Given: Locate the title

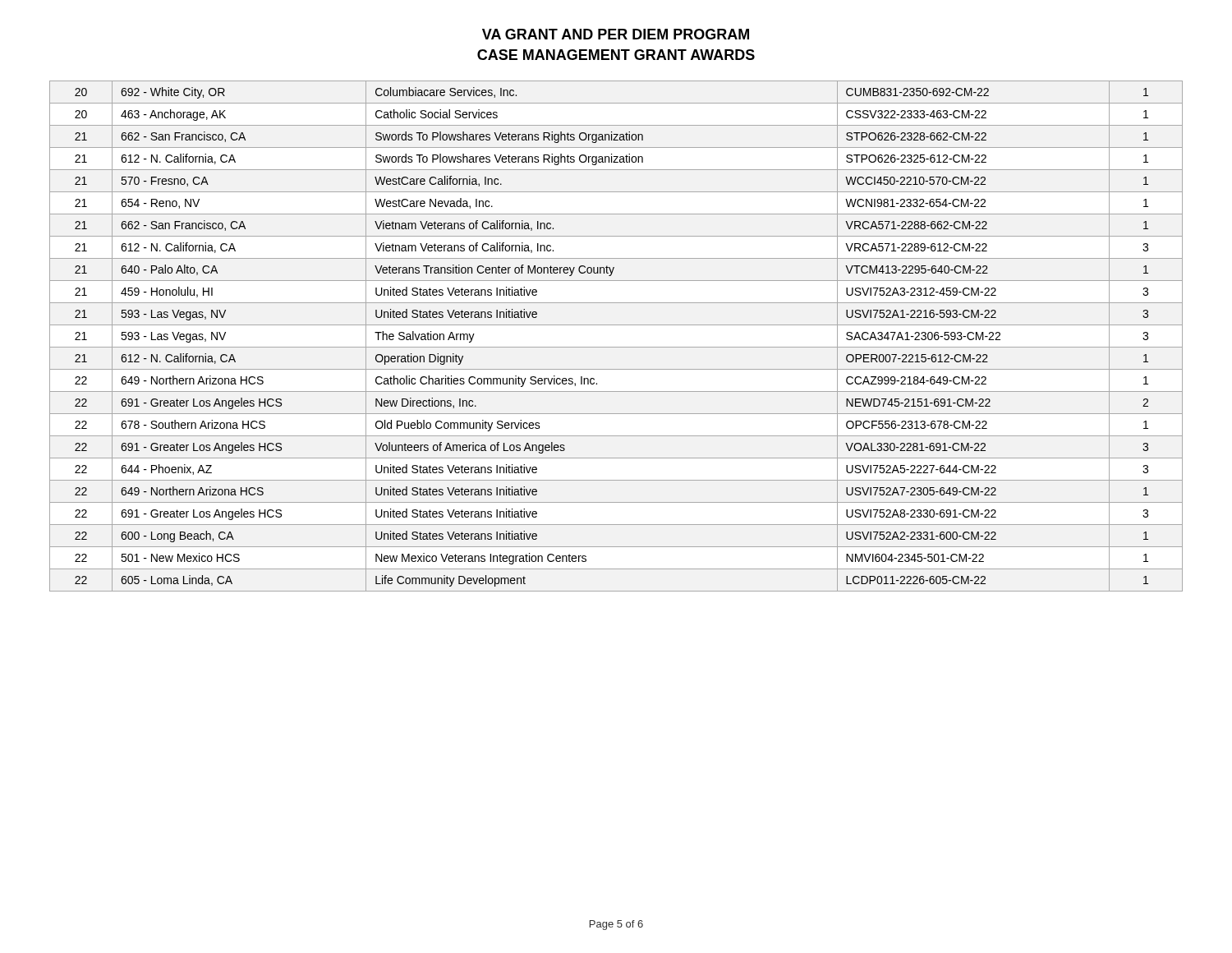Looking at the screenshot, I should click(616, 45).
